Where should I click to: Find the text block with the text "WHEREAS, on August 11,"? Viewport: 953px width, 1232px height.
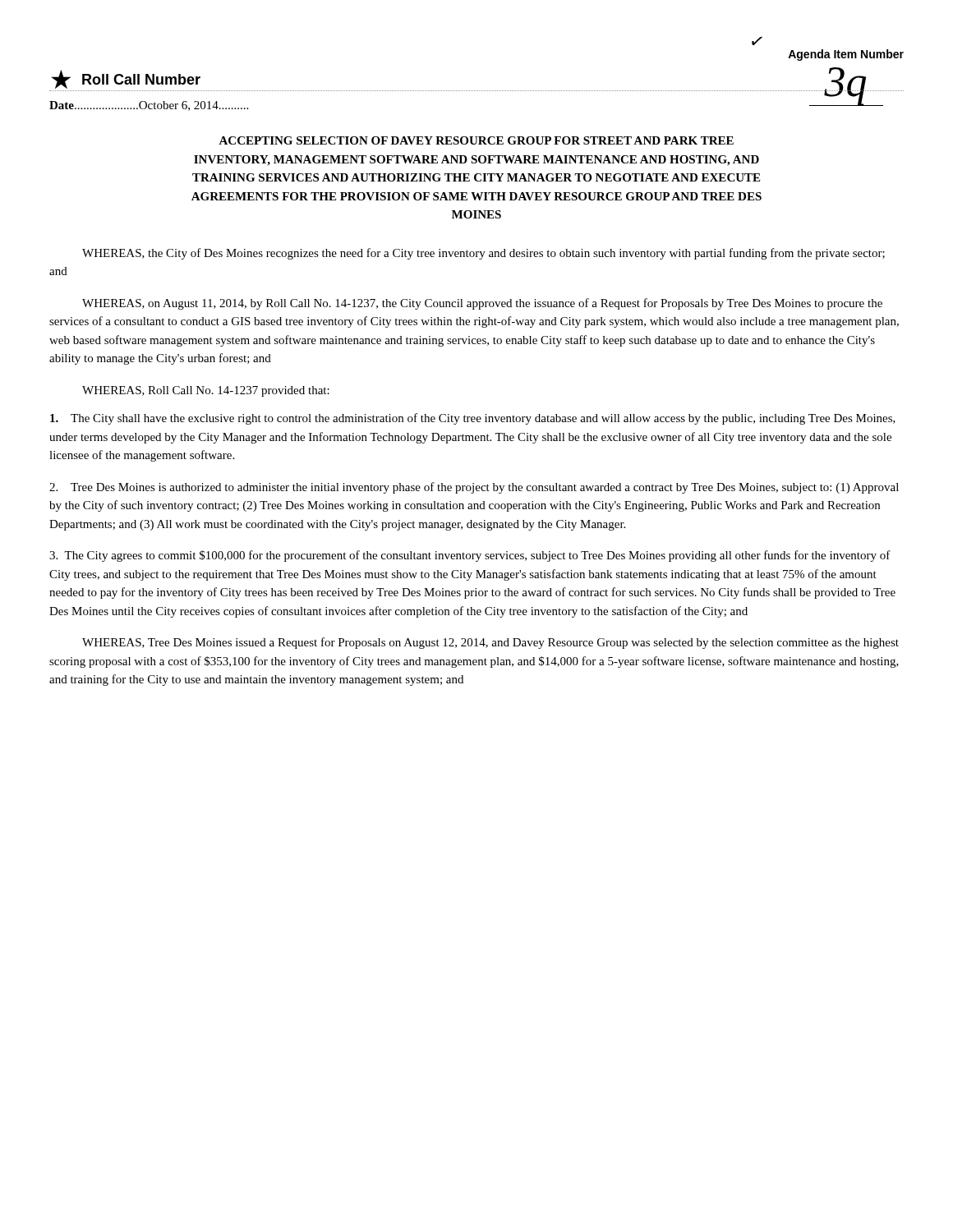[474, 330]
